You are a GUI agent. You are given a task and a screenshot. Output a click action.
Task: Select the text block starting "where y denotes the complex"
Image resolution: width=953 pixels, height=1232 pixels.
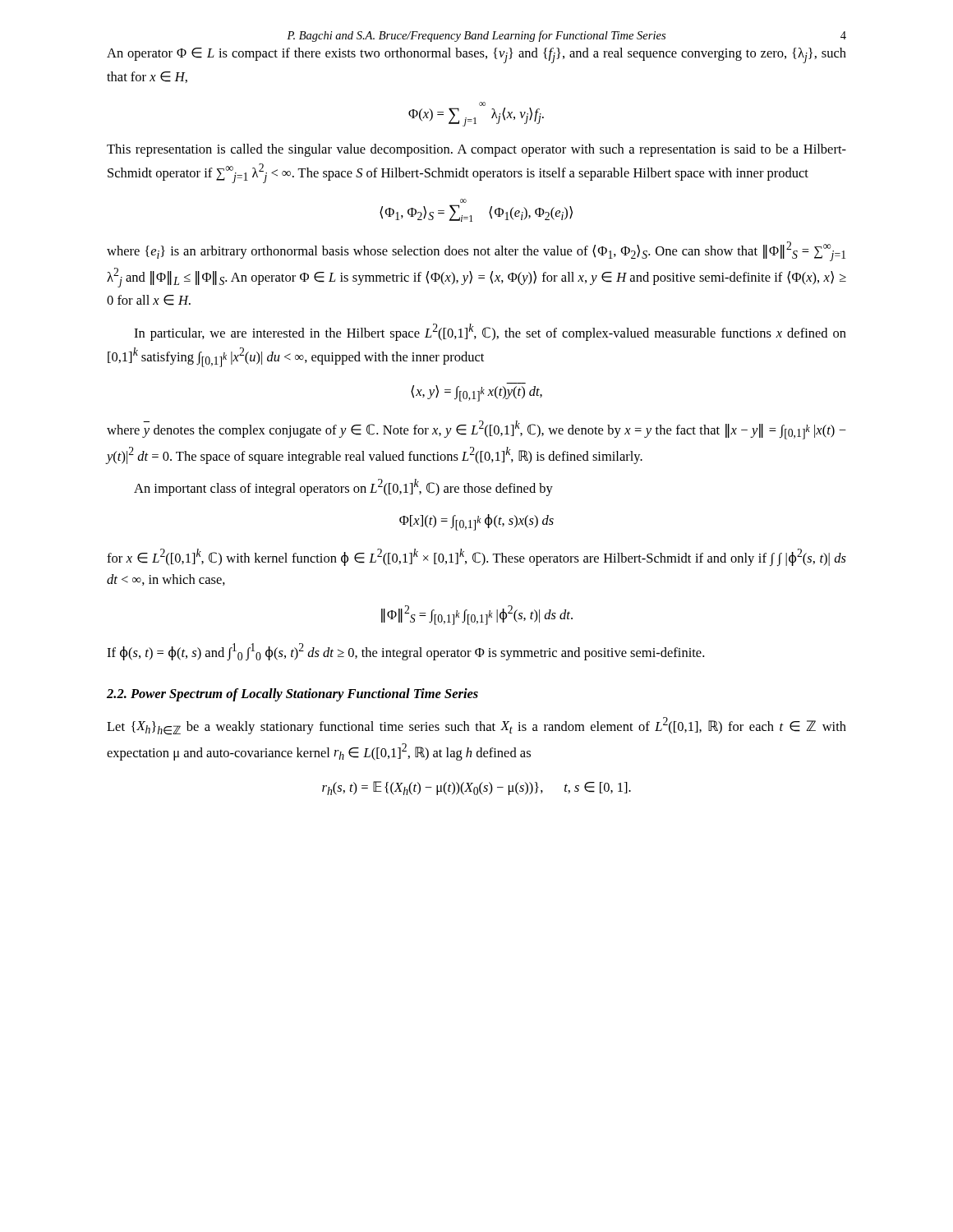point(476,457)
